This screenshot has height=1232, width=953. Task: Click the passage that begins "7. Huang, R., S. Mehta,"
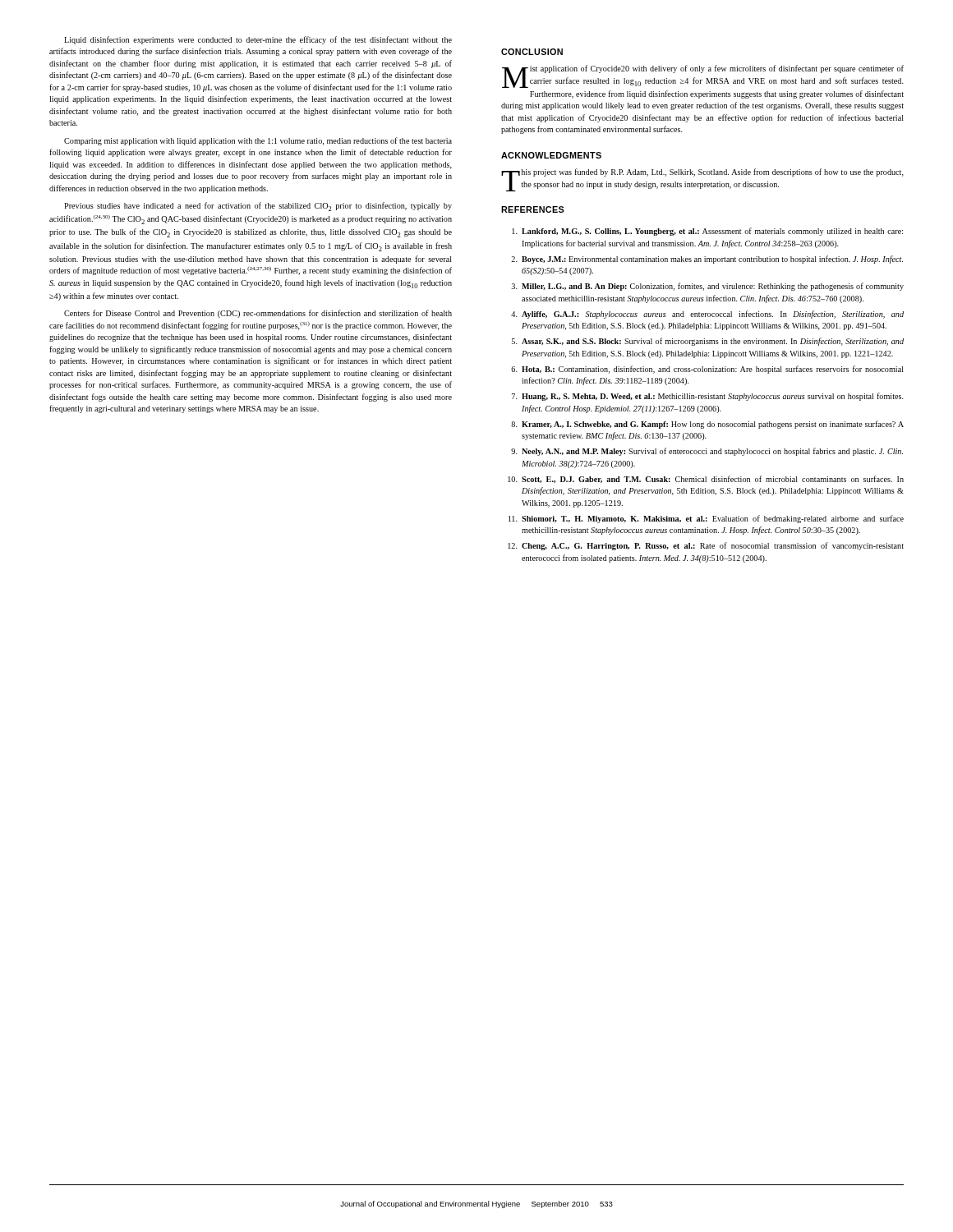pyautogui.click(x=702, y=403)
